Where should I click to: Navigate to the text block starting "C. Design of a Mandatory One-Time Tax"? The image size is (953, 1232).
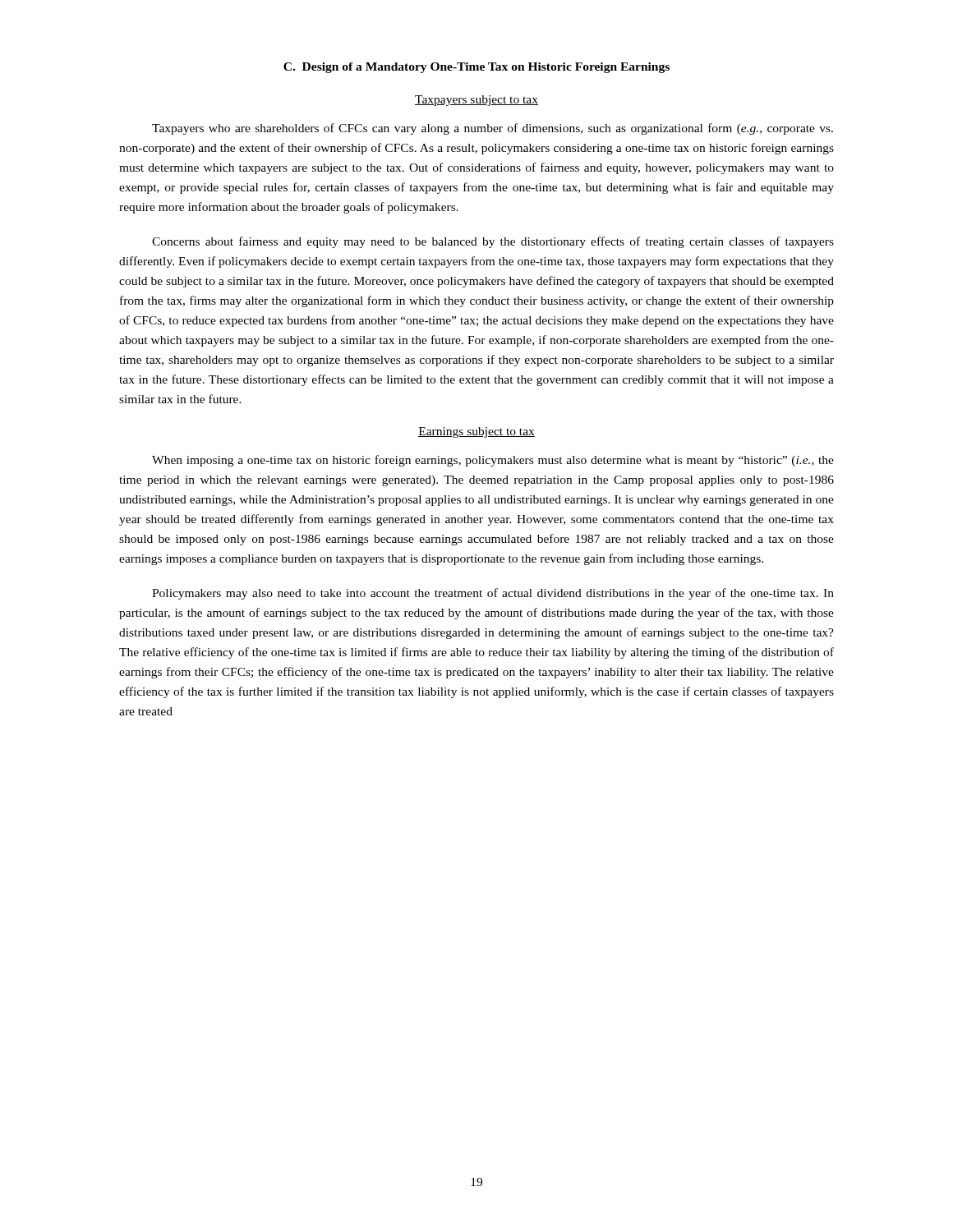click(476, 66)
